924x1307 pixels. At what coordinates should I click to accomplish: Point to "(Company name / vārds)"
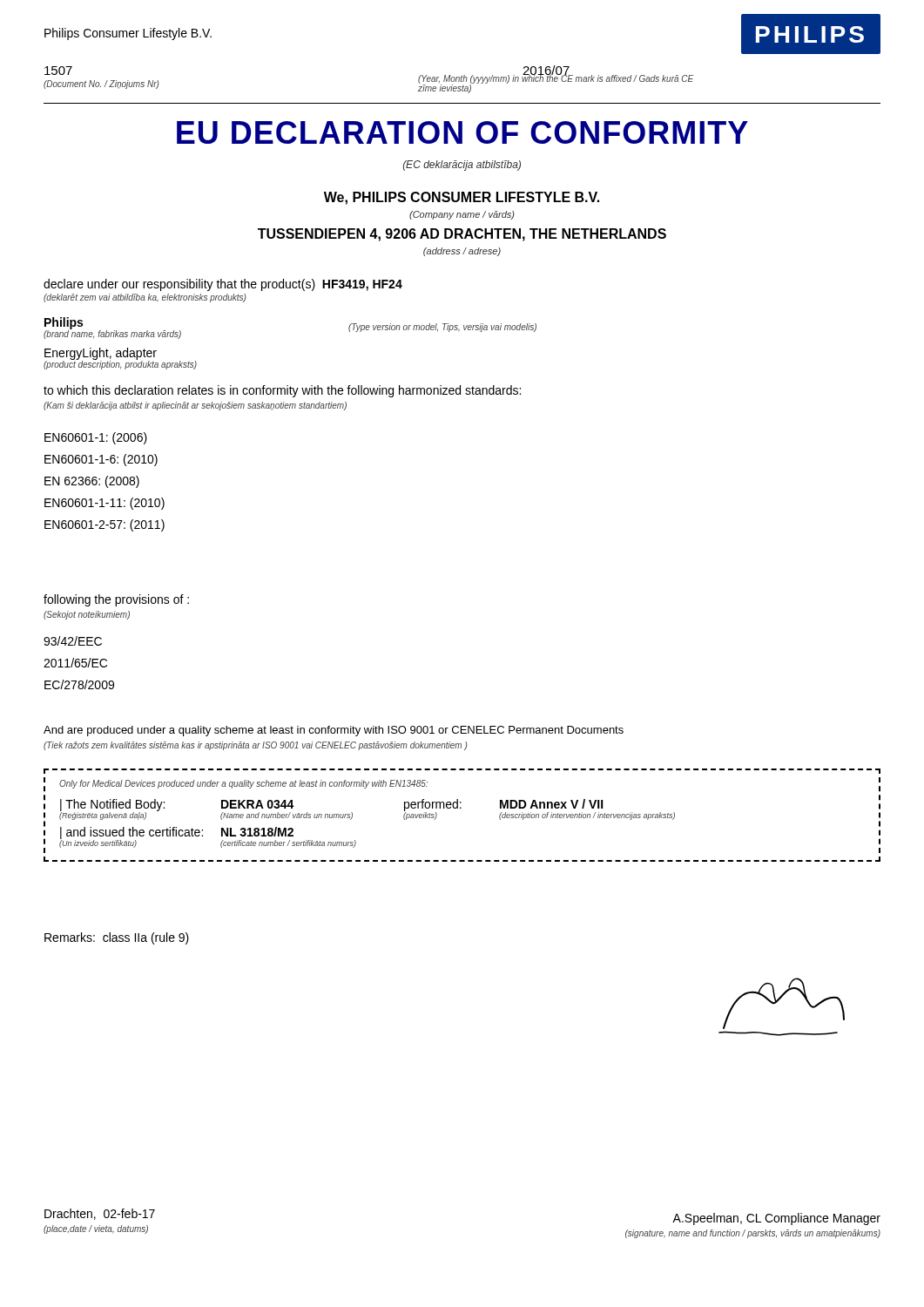click(462, 214)
